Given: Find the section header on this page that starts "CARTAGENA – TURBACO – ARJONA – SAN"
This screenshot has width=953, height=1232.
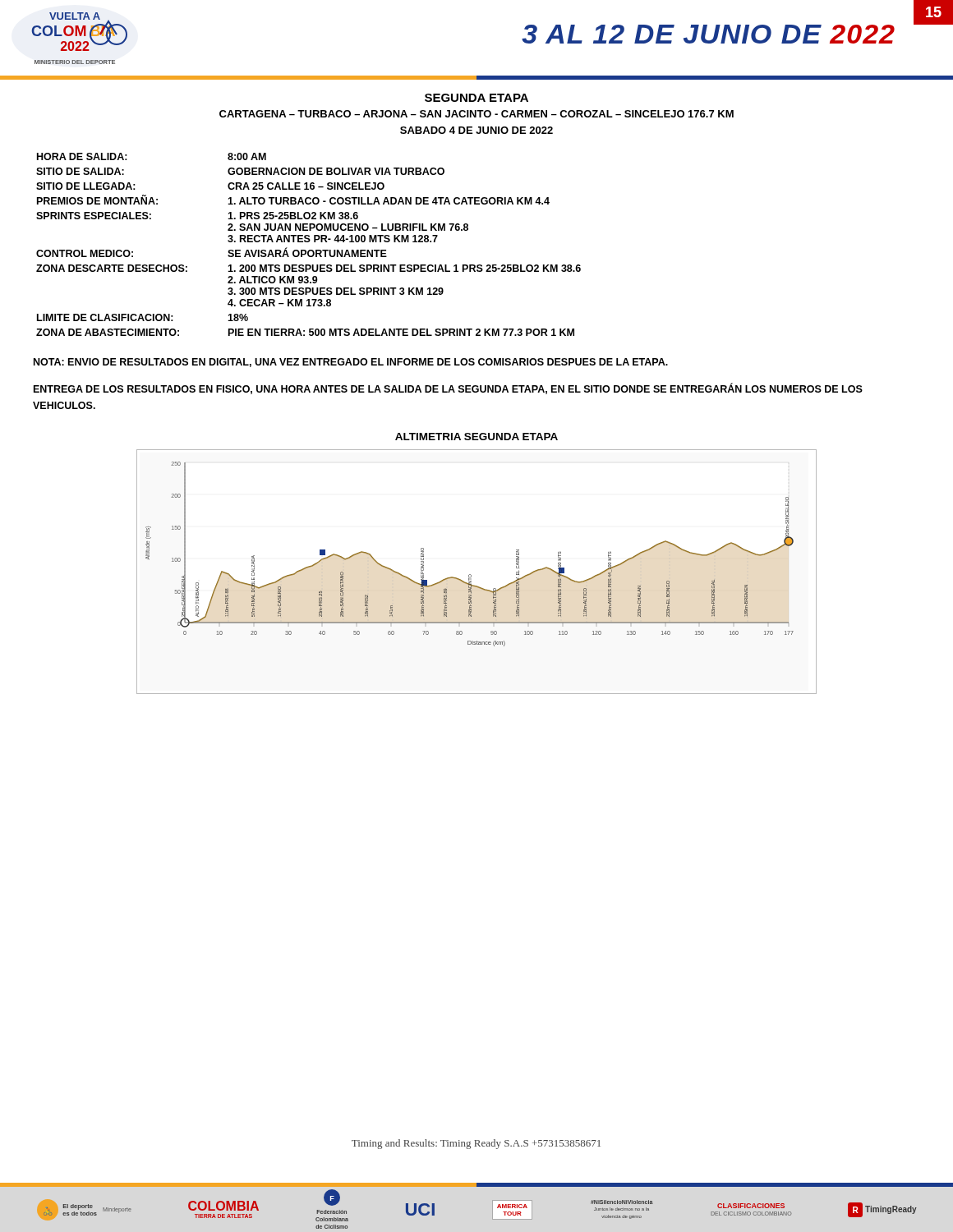Looking at the screenshot, I should [x=476, y=122].
